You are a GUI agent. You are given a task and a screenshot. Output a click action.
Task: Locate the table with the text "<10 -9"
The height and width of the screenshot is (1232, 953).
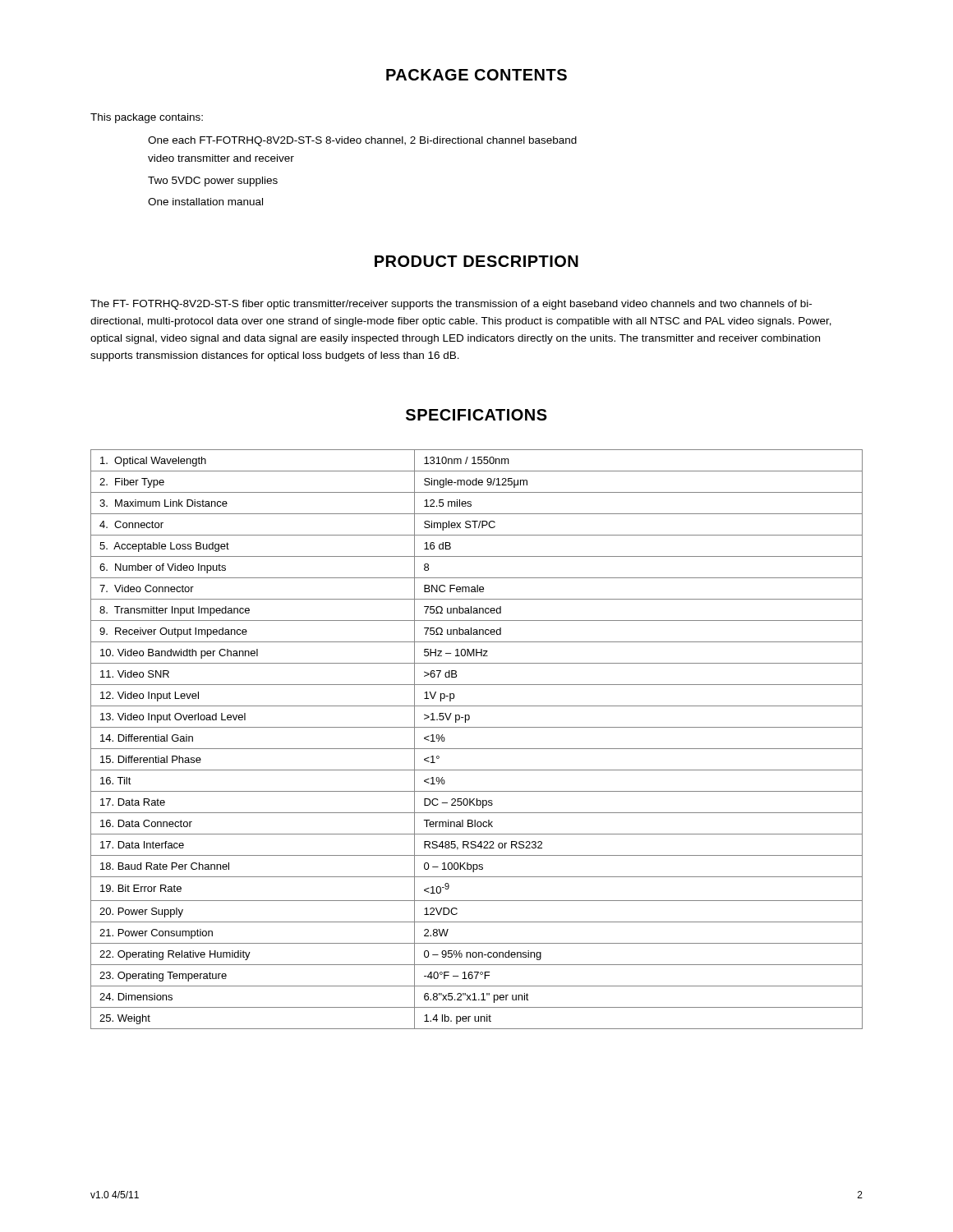(476, 739)
